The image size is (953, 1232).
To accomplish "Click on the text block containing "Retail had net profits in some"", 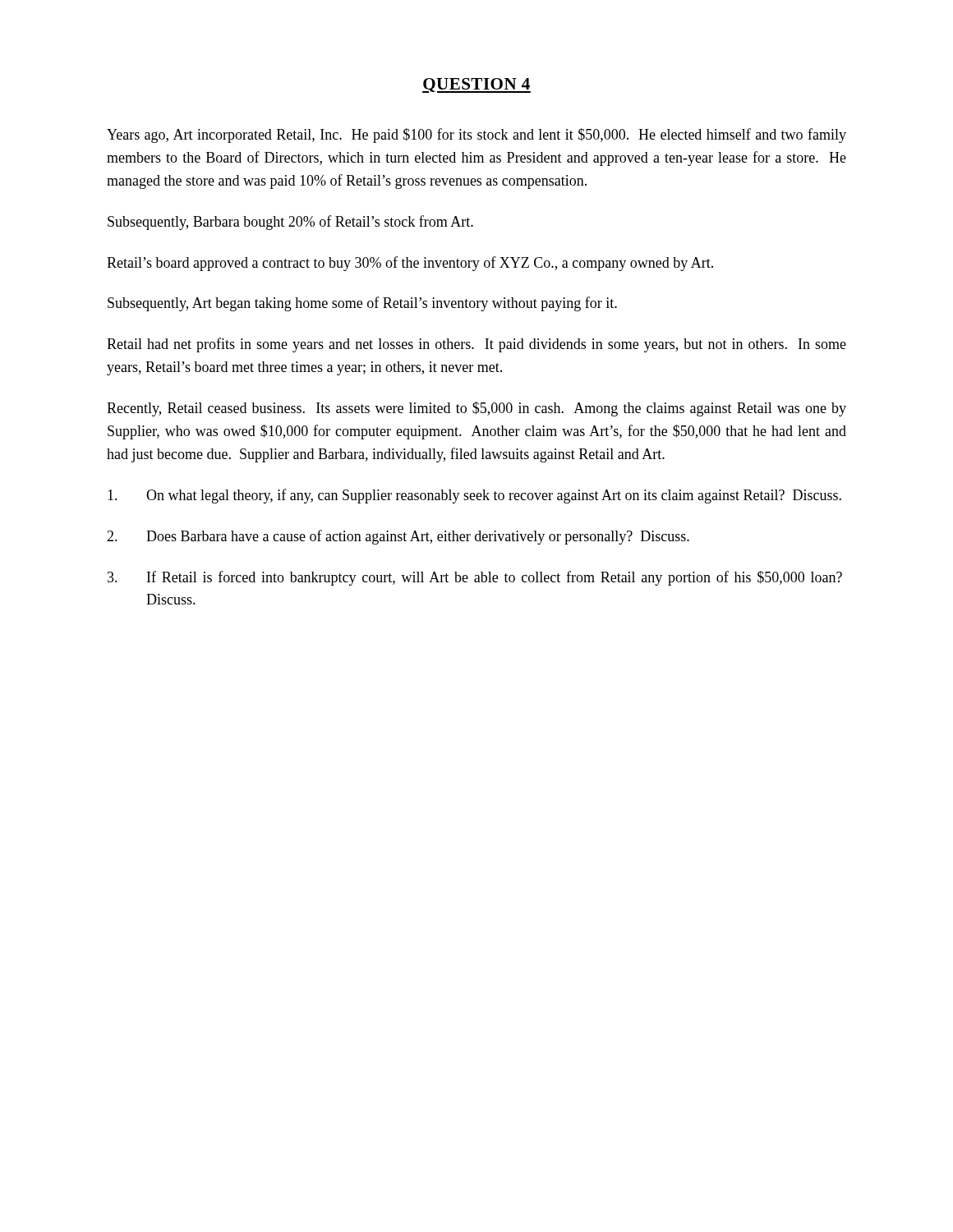I will click(476, 356).
